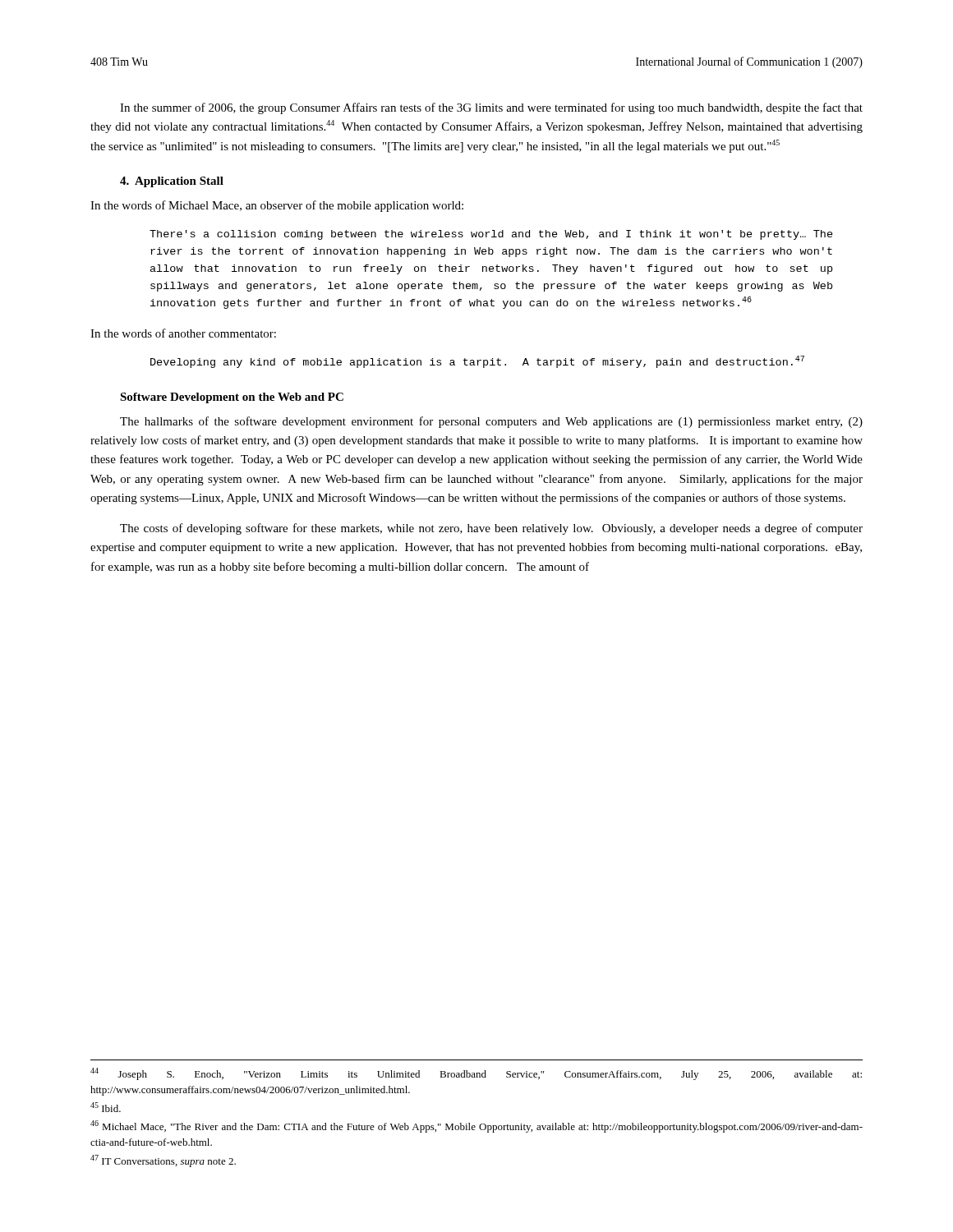Select the text starting "Software Development on the Web and PC"
The width and height of the screenshot is (953, 1232).
[x=232, y=397]
